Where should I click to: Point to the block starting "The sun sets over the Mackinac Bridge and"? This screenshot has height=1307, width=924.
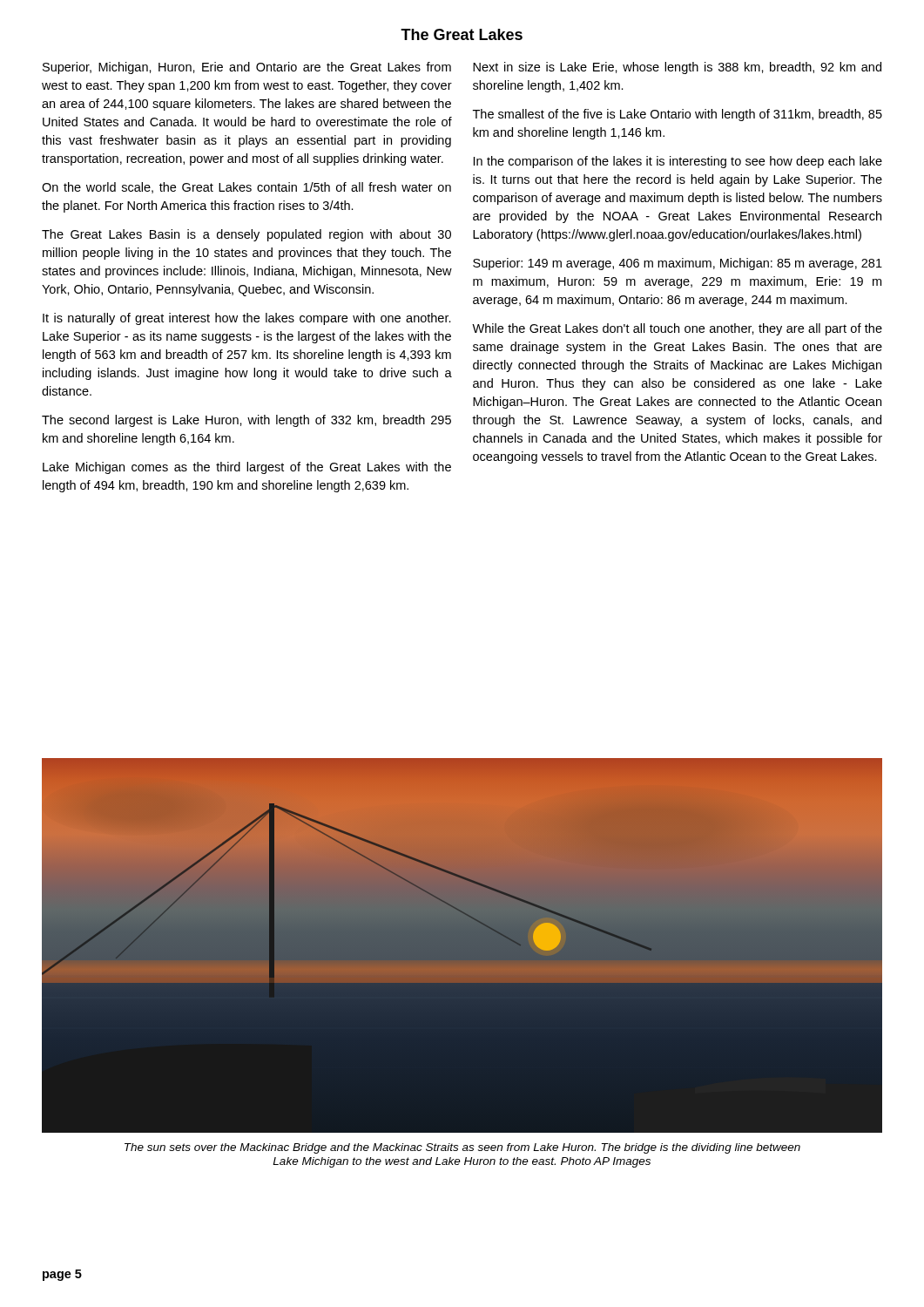tap(462, 1154)
